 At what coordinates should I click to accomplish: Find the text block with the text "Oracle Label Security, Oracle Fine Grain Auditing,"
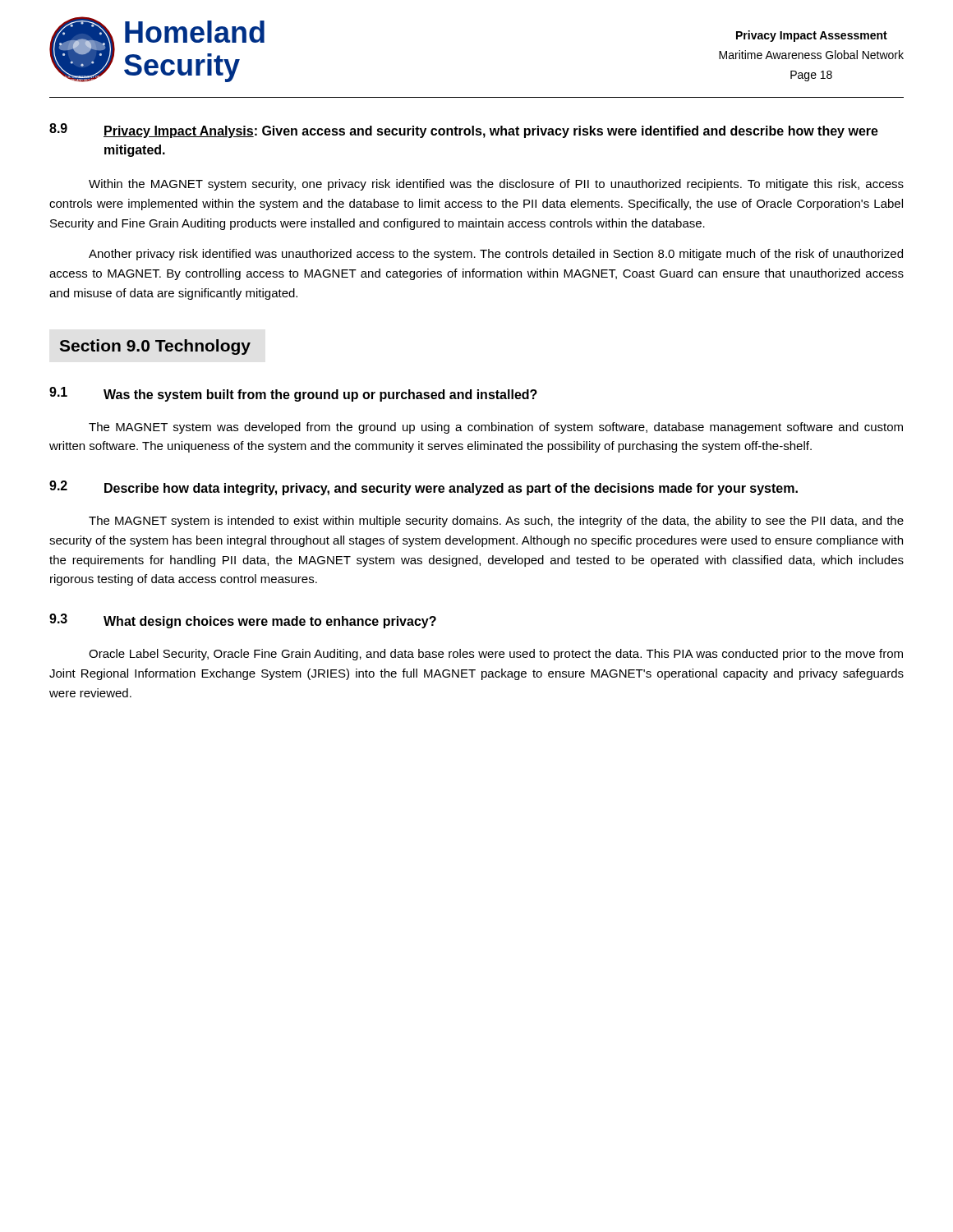coord(476,673)
